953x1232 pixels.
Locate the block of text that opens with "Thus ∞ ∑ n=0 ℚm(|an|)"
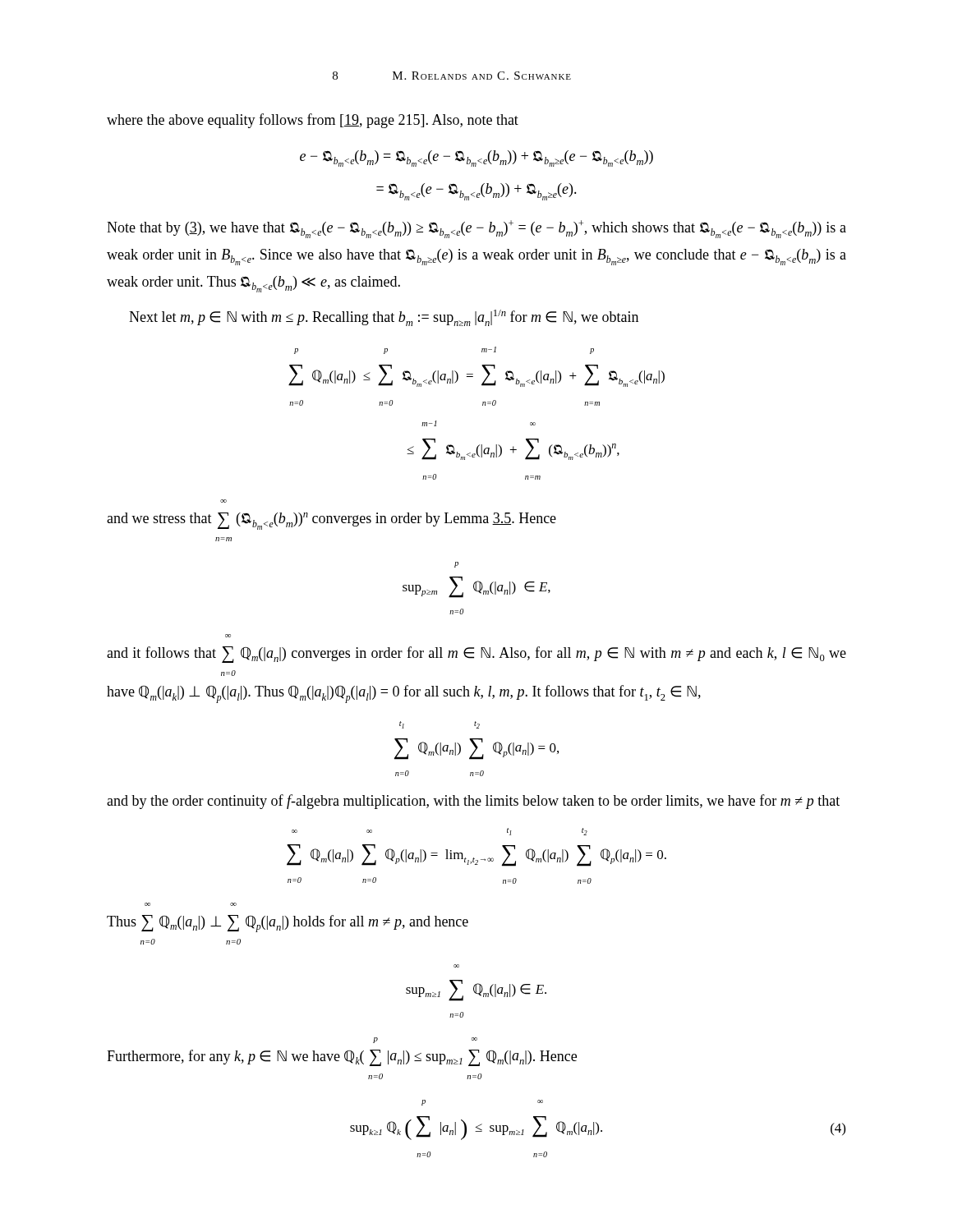click(x=288, y=923)
